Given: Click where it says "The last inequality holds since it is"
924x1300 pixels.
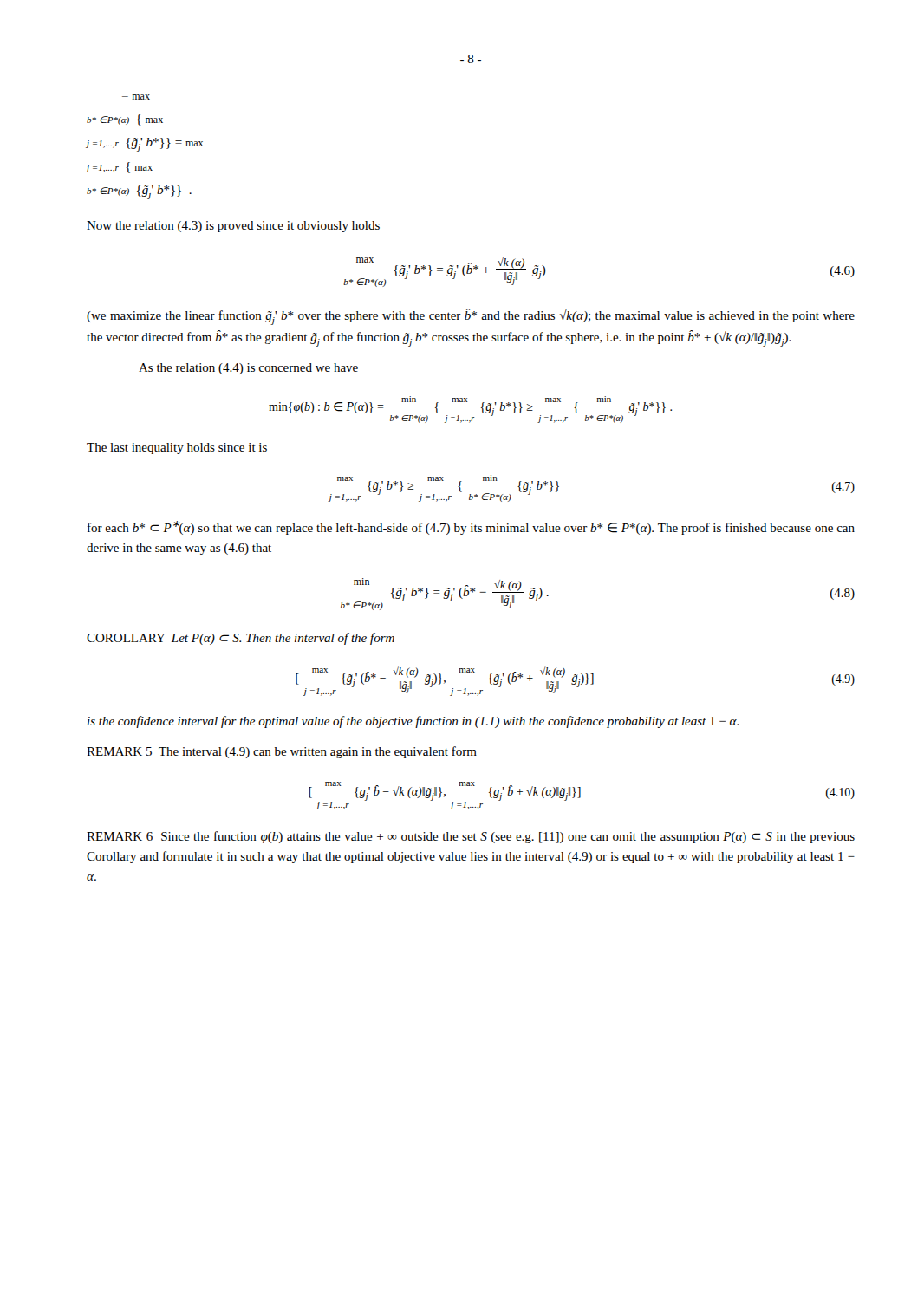Looking at the screenshot, I should (177, 447).
